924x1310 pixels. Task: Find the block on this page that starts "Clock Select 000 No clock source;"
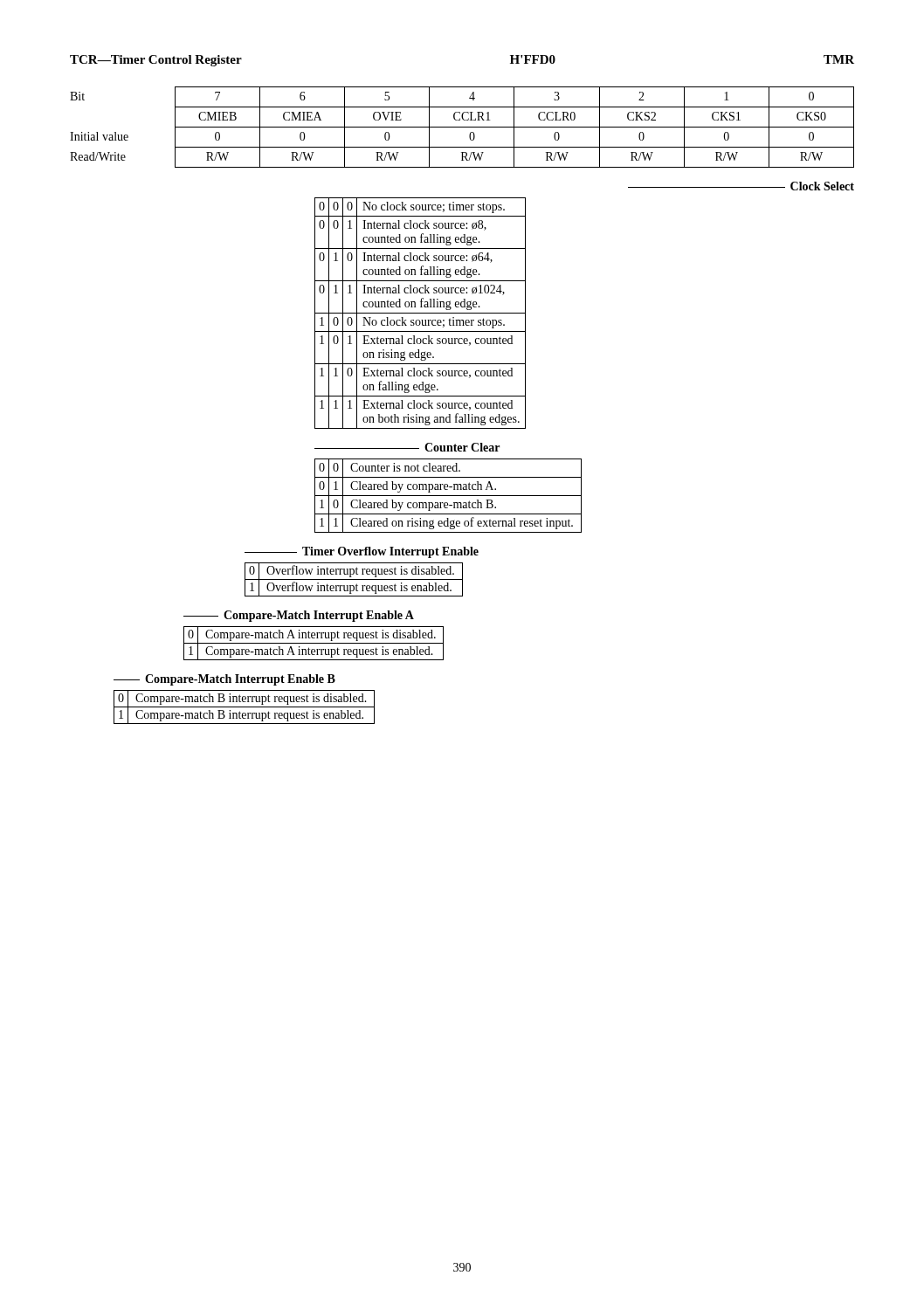[x=584, y=304]
